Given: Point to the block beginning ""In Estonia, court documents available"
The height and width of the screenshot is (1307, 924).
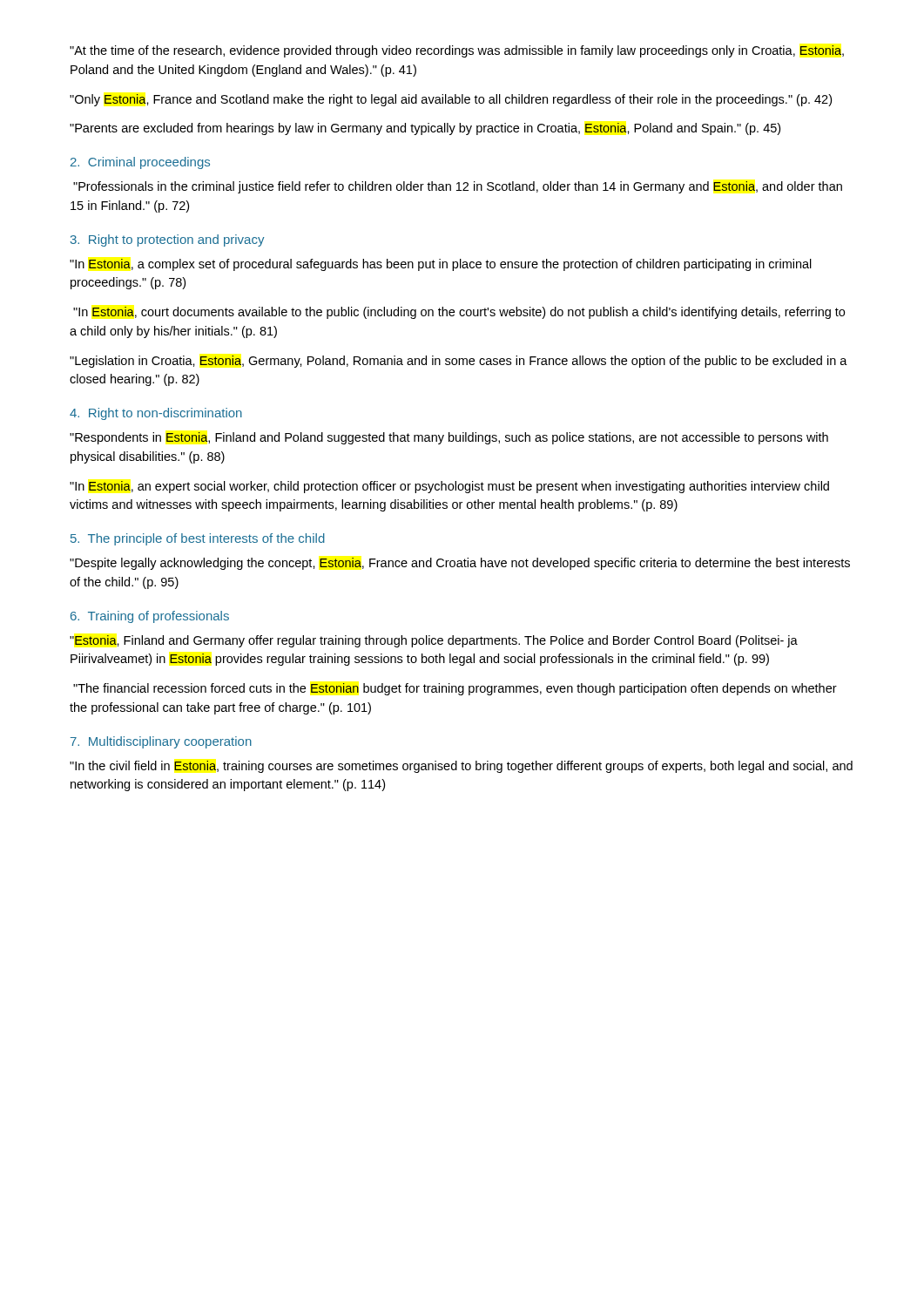Looking at the screenshot, I should pos(462,322).
